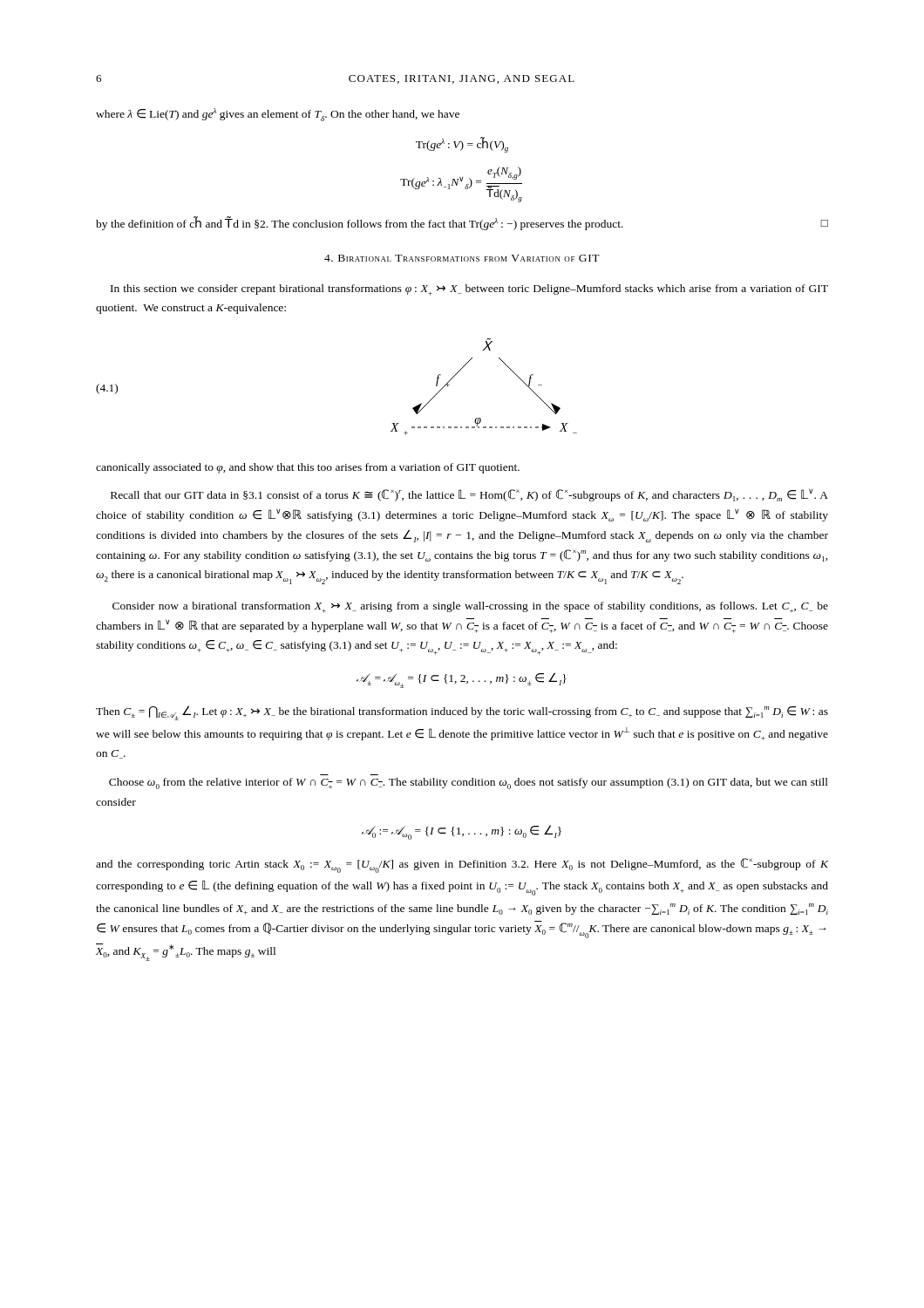Image resolution: width=924 pixels, height=1308 pixels.
Task: Find the text block starting "Choose ω0 from the relative interior of"
Action: click(x=462, y=792)
